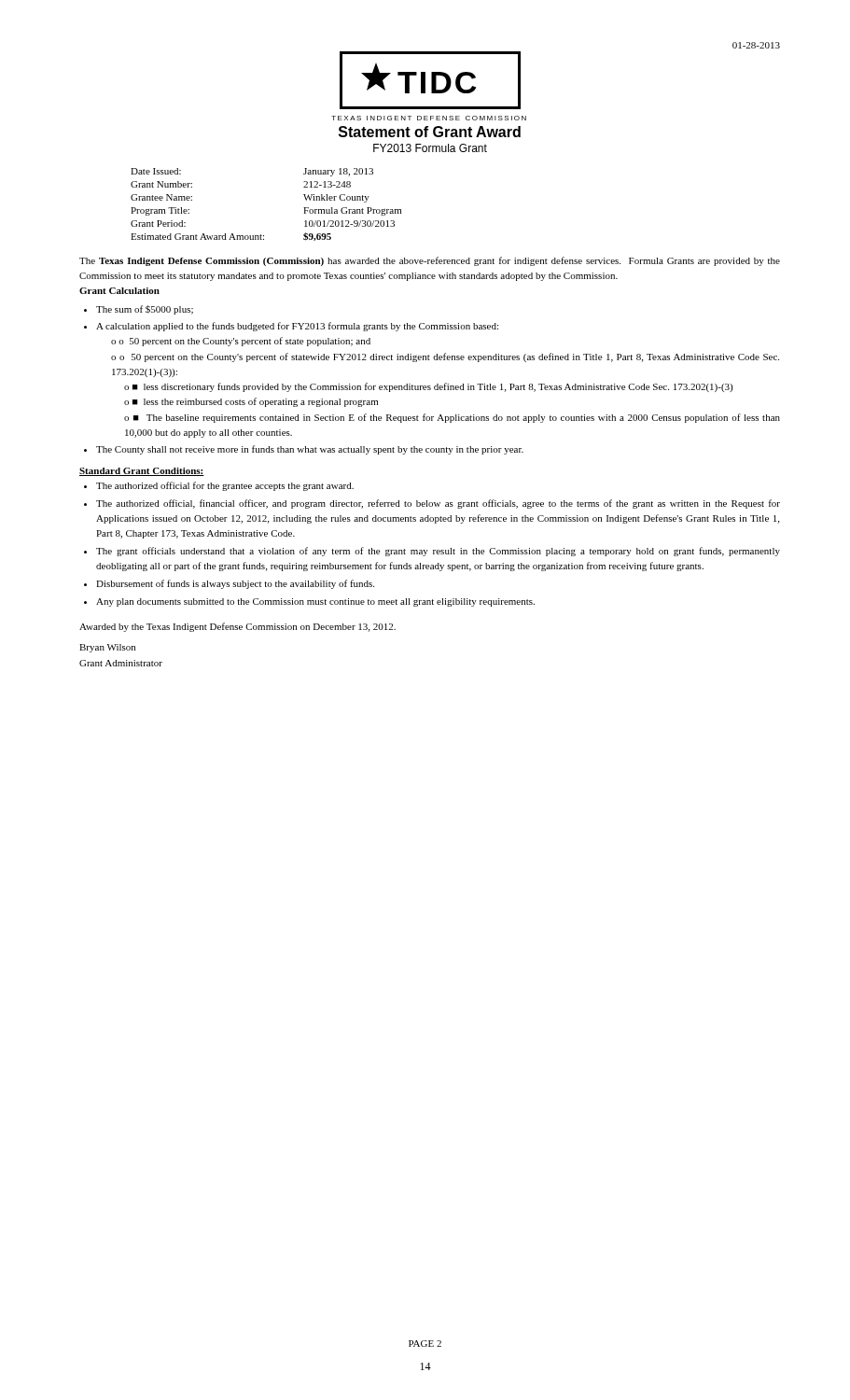The image size is (850, 1400).
Task: Locate the list item containing "The authorized official,"
Action: 438,518
